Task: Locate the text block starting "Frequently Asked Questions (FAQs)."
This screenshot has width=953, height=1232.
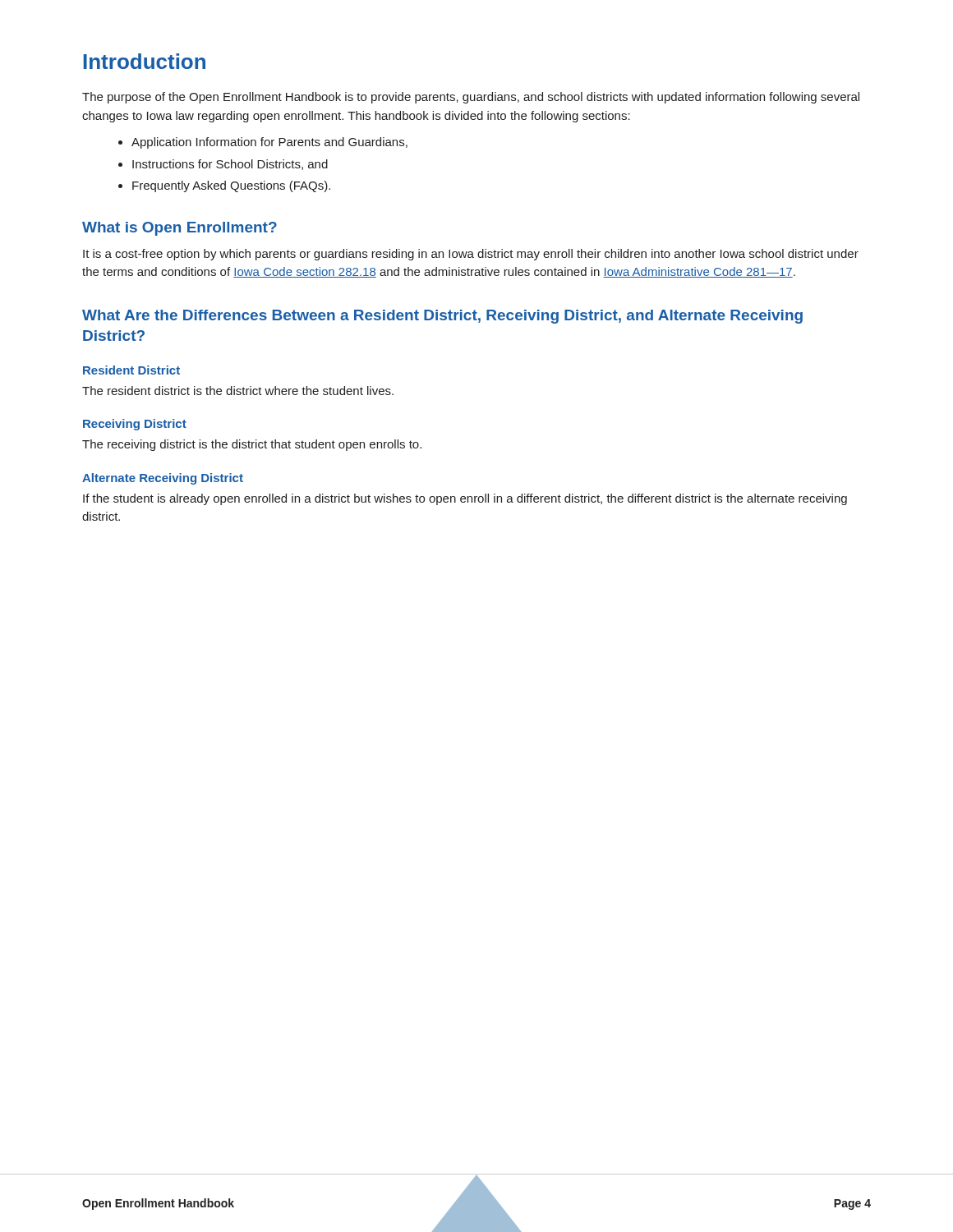Action: (x=224, y=186)
